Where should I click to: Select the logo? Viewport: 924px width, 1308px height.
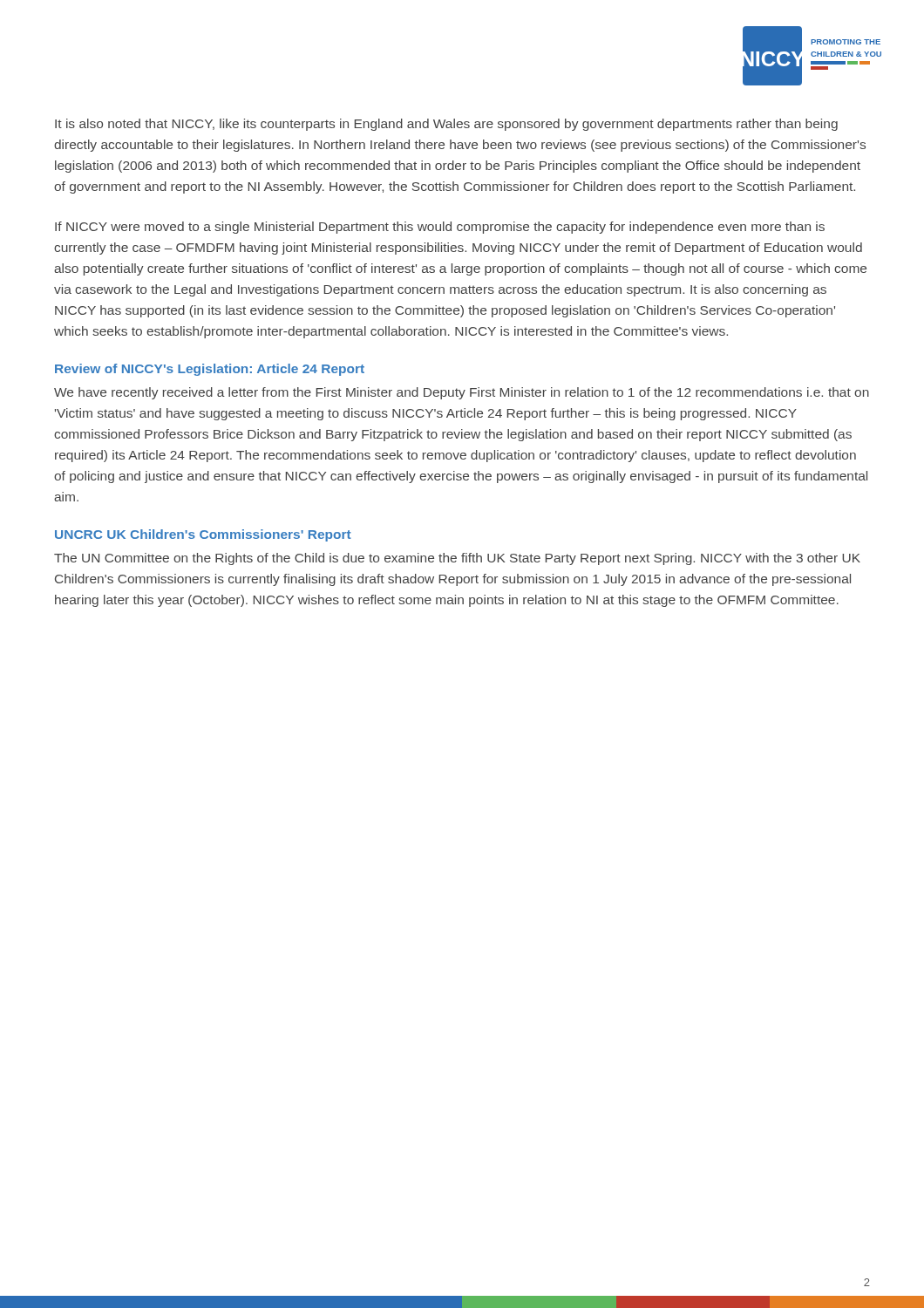[812, 59]
